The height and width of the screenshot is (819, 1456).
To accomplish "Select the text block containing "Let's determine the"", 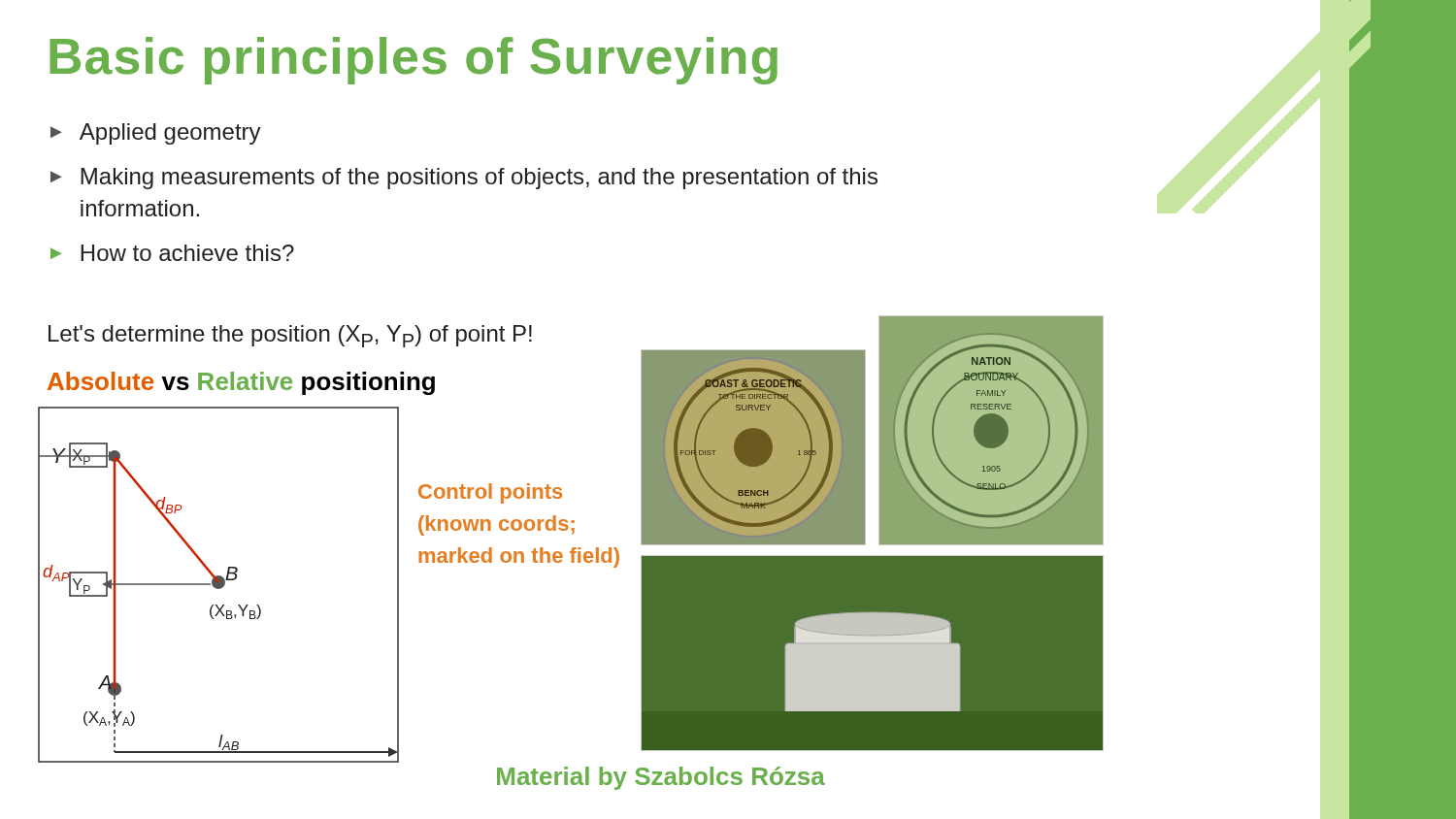I will [x=290, y=336].
